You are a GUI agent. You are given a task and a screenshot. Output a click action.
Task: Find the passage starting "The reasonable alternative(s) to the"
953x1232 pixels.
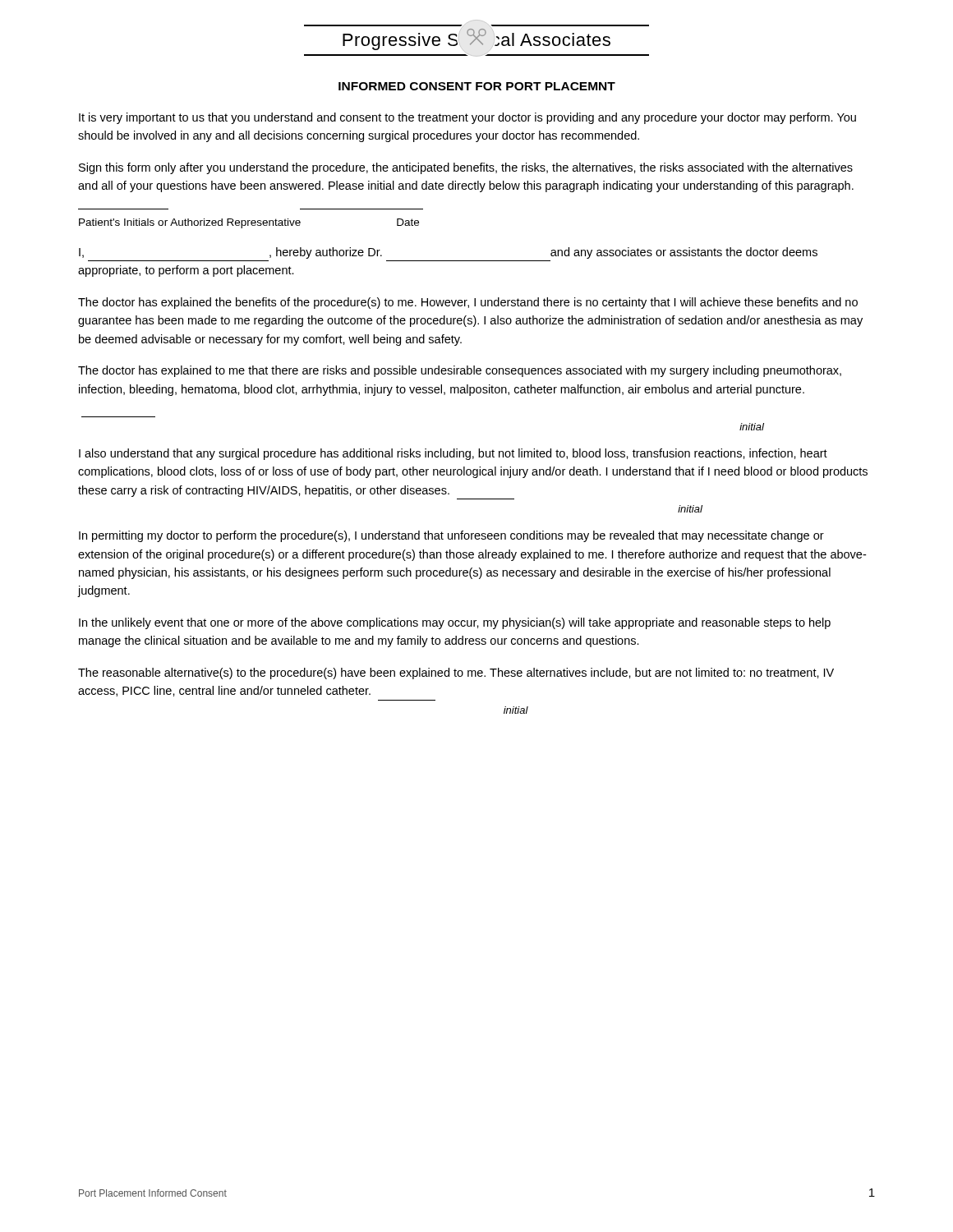click(456, 683)
